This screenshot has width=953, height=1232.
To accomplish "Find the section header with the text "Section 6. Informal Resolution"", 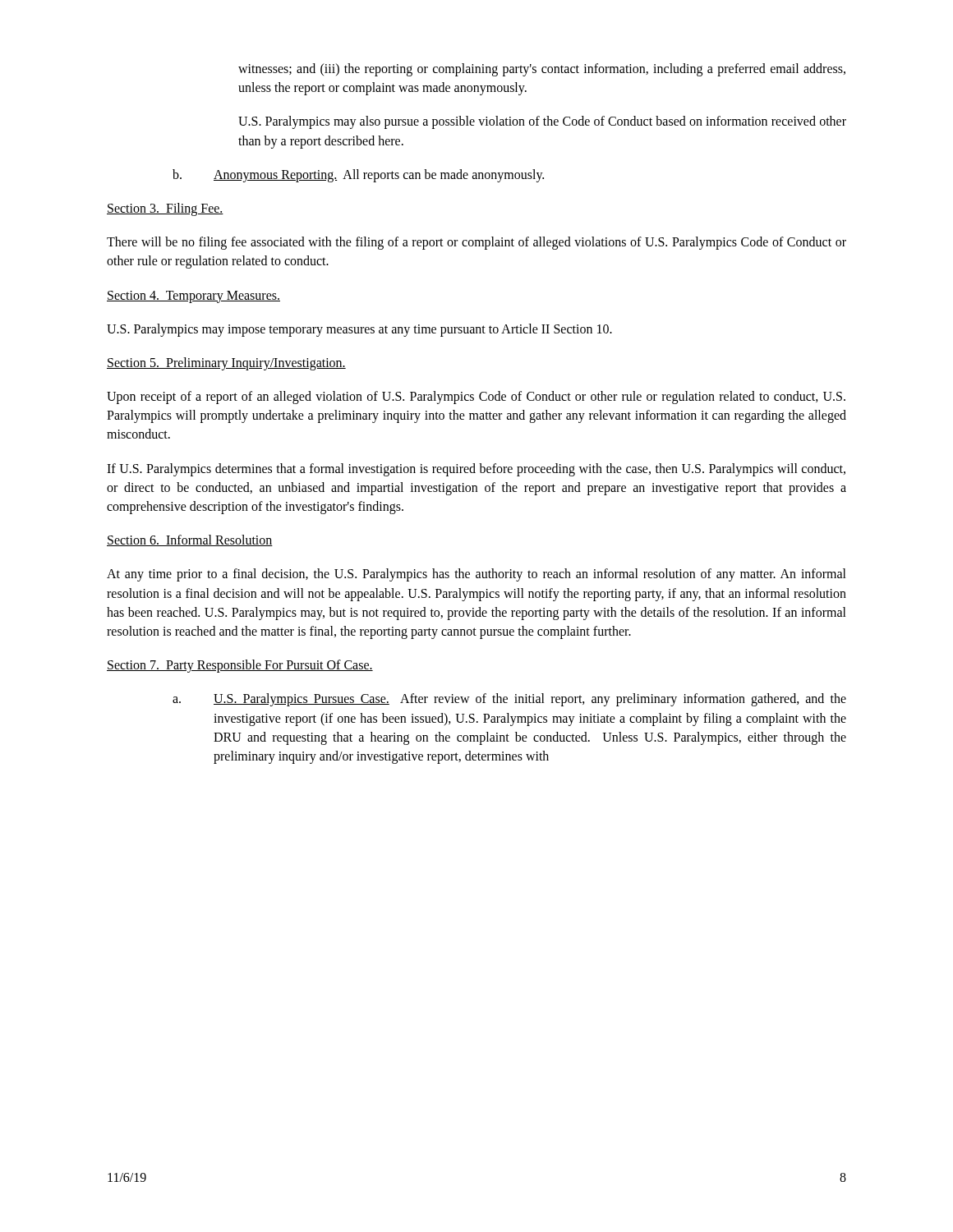I will pyautogui.click(x=190, y=540).
